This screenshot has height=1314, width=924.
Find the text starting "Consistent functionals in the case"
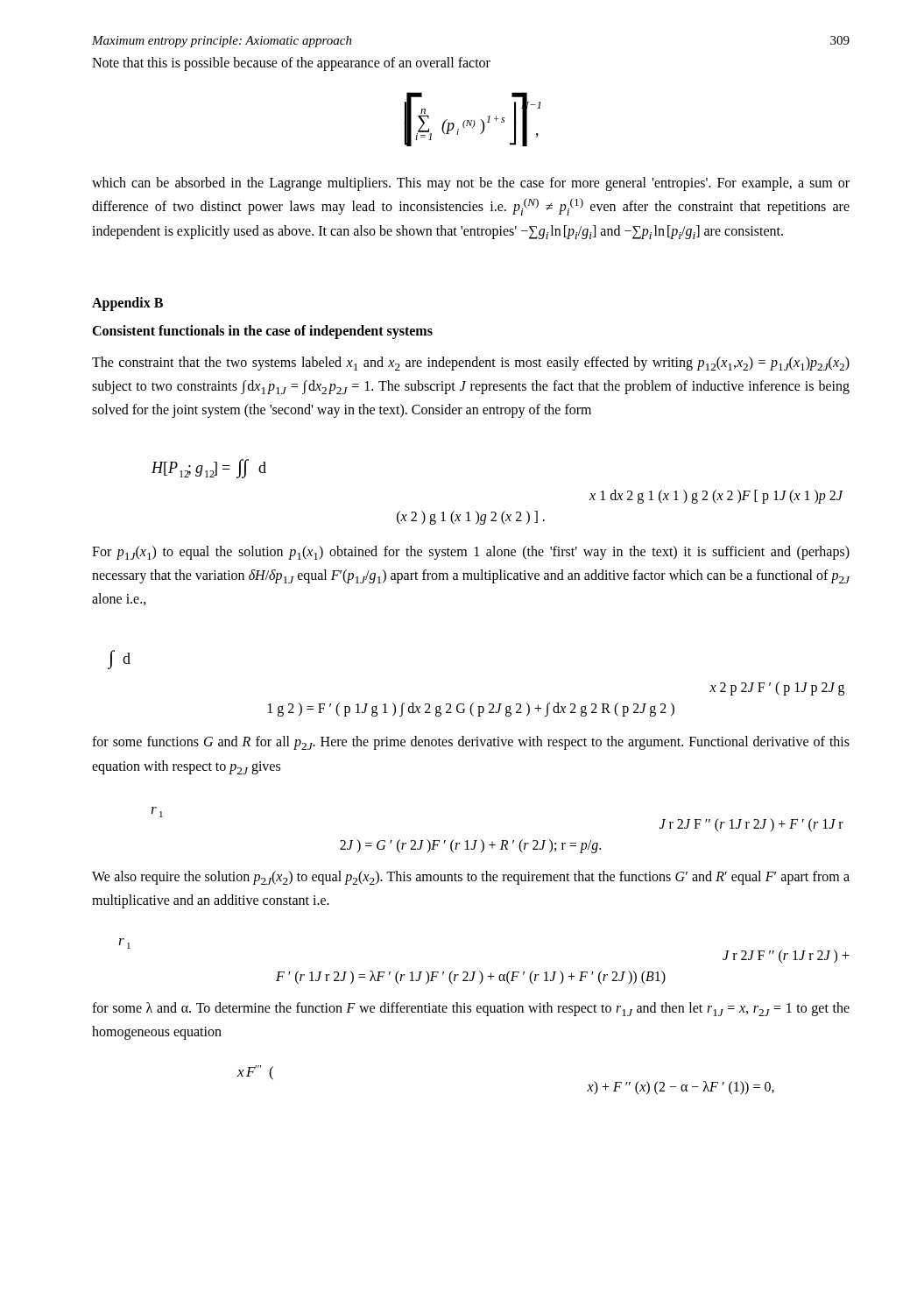[x=262, y=330]
